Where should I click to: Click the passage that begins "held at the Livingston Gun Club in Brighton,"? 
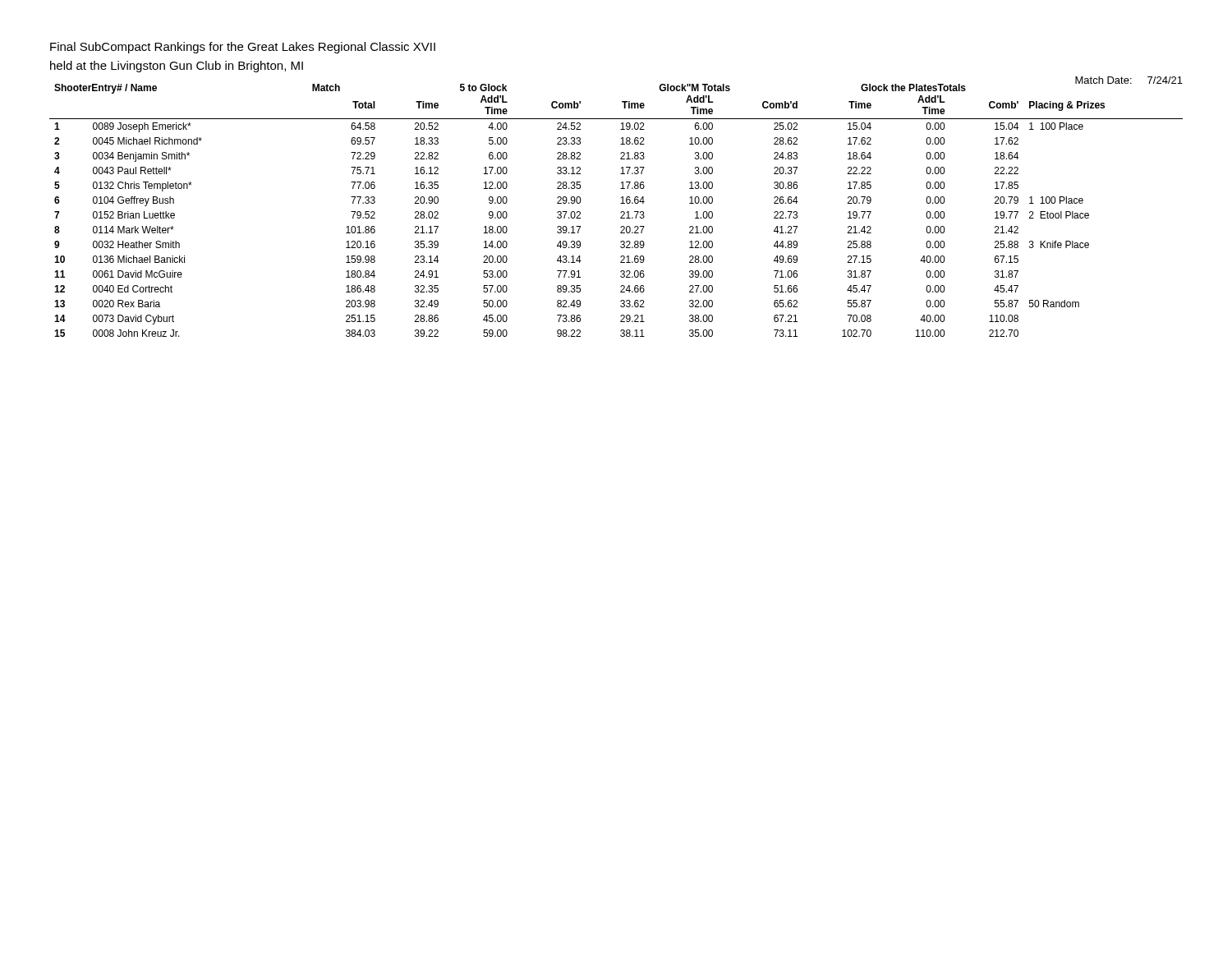(177, 65)
